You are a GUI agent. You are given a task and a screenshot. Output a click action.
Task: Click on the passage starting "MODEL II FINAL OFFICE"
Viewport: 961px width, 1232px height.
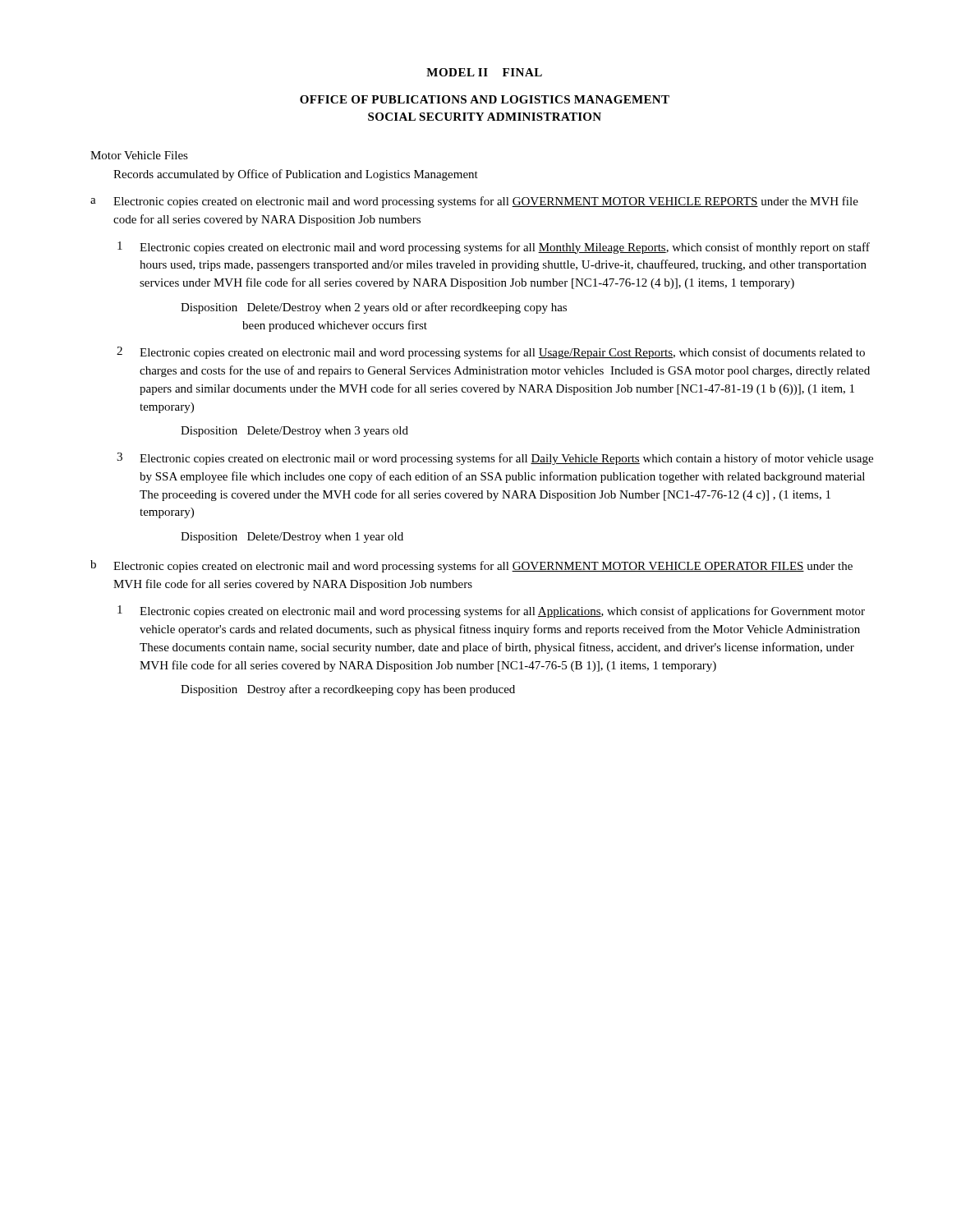point(485,96)
